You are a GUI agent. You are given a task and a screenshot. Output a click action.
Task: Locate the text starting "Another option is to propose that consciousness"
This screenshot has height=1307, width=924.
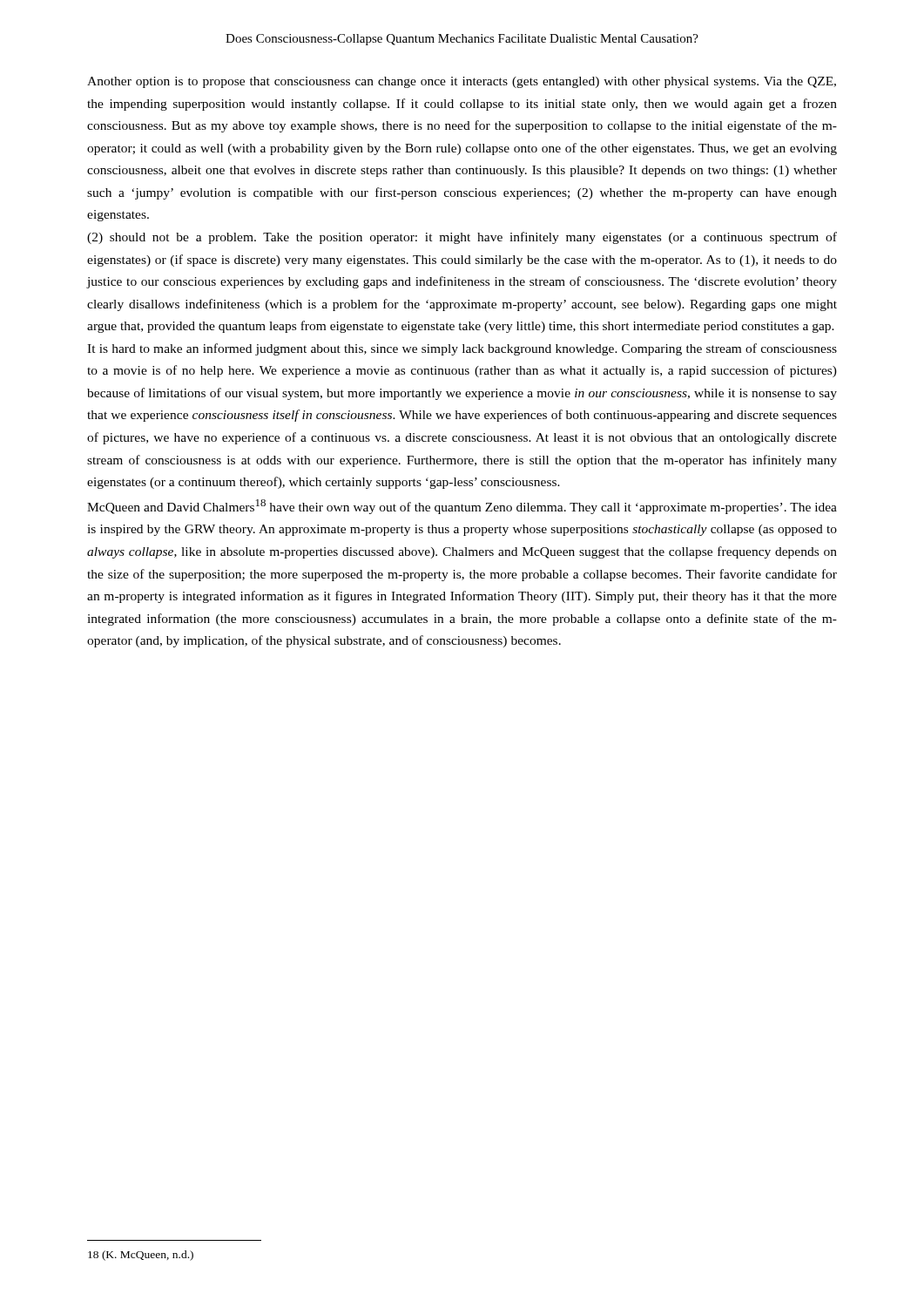pos(462,147)
